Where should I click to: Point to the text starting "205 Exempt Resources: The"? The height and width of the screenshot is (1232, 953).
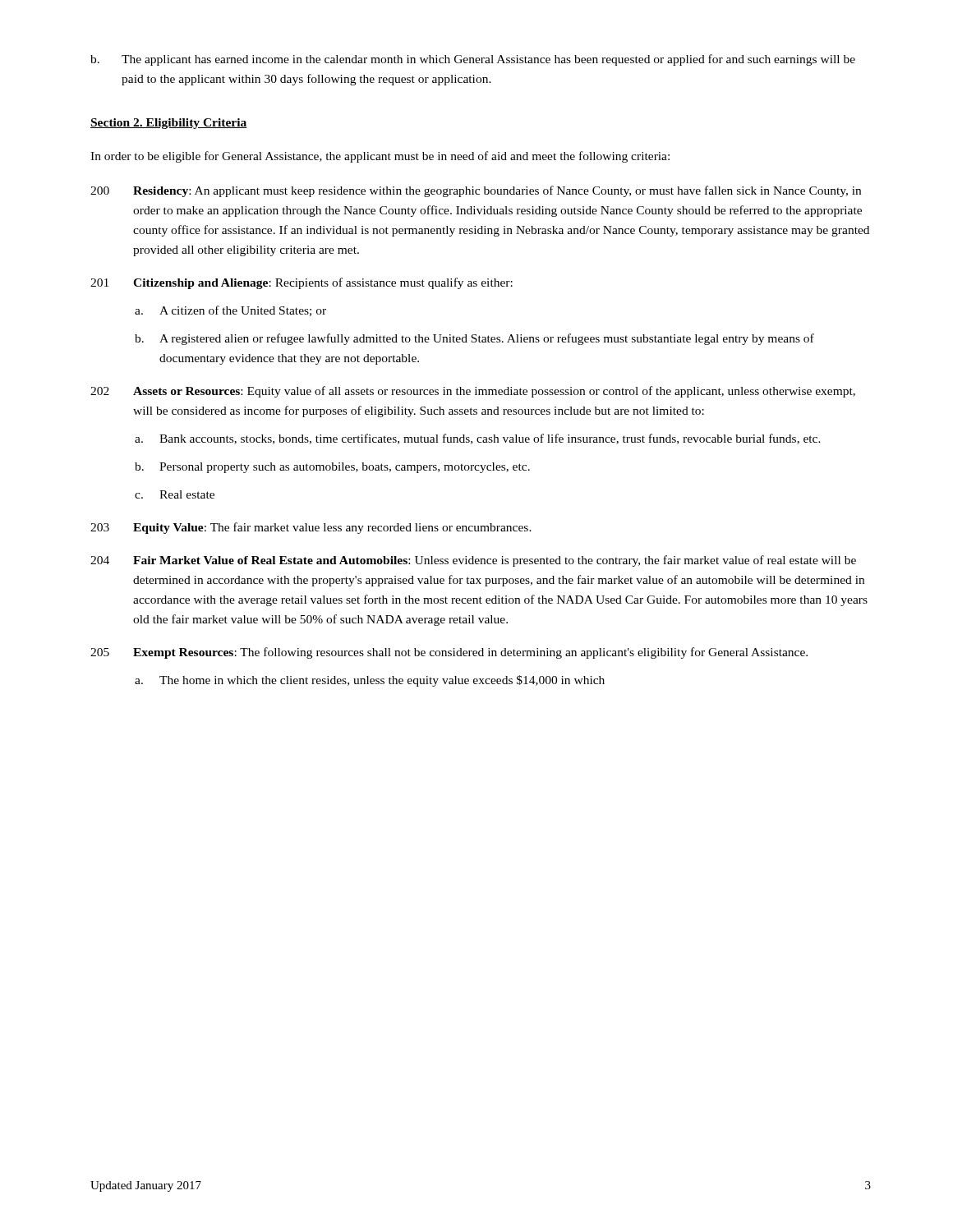pos(449,652)
